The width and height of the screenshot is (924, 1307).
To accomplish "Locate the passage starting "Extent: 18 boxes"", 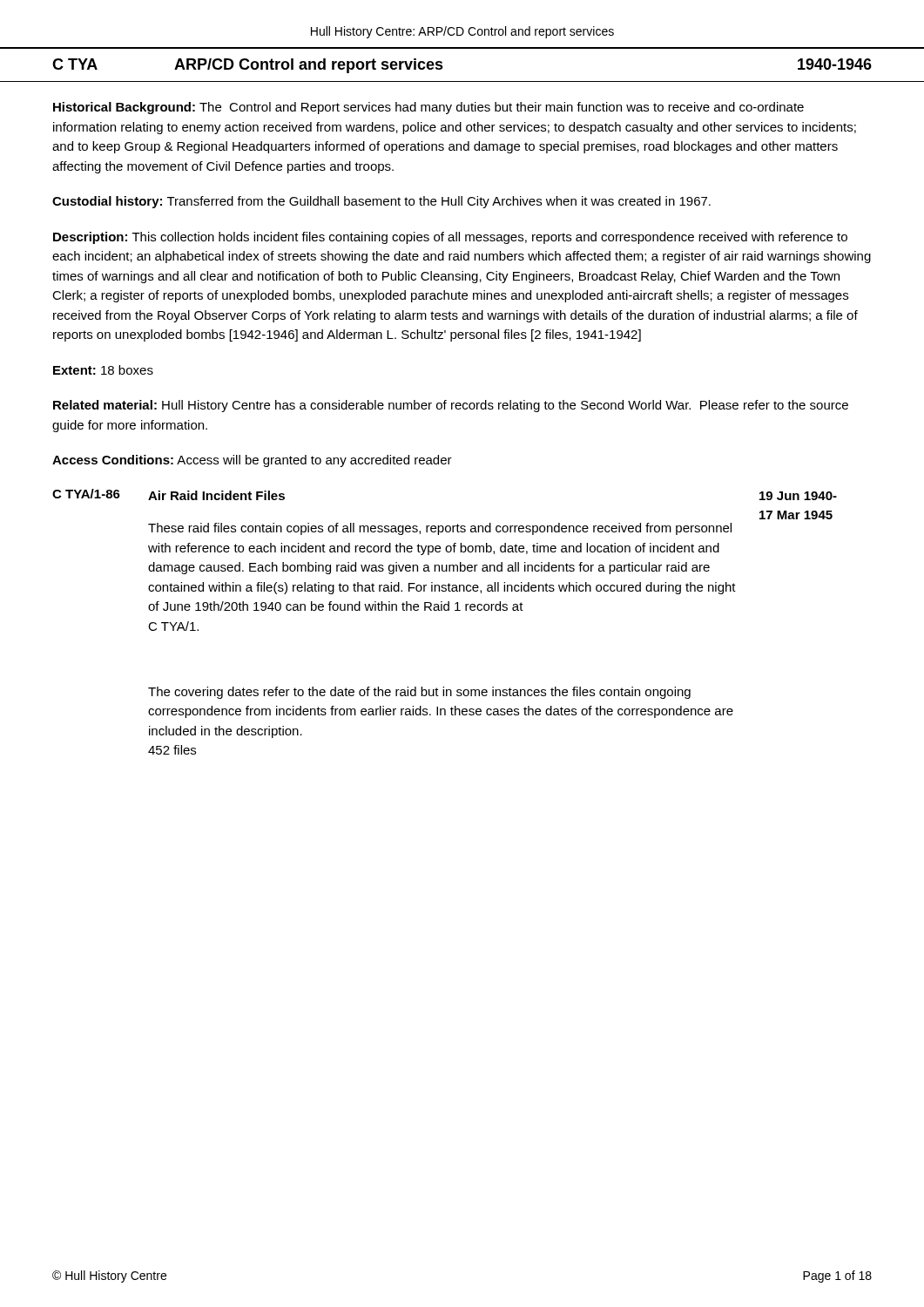I will coord(103,370).
